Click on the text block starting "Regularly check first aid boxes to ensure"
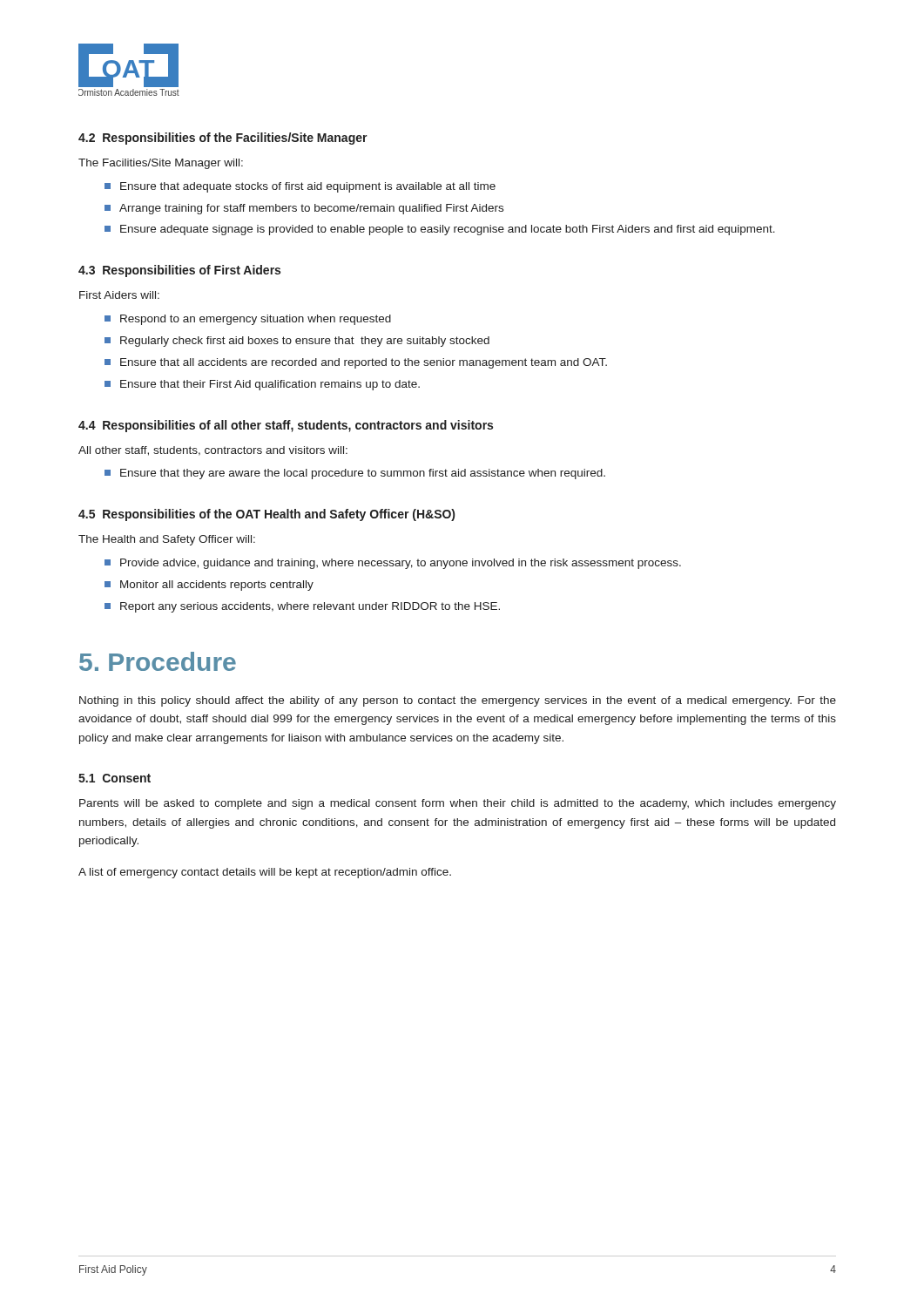 pyautogui.click(x=297, y=341)
